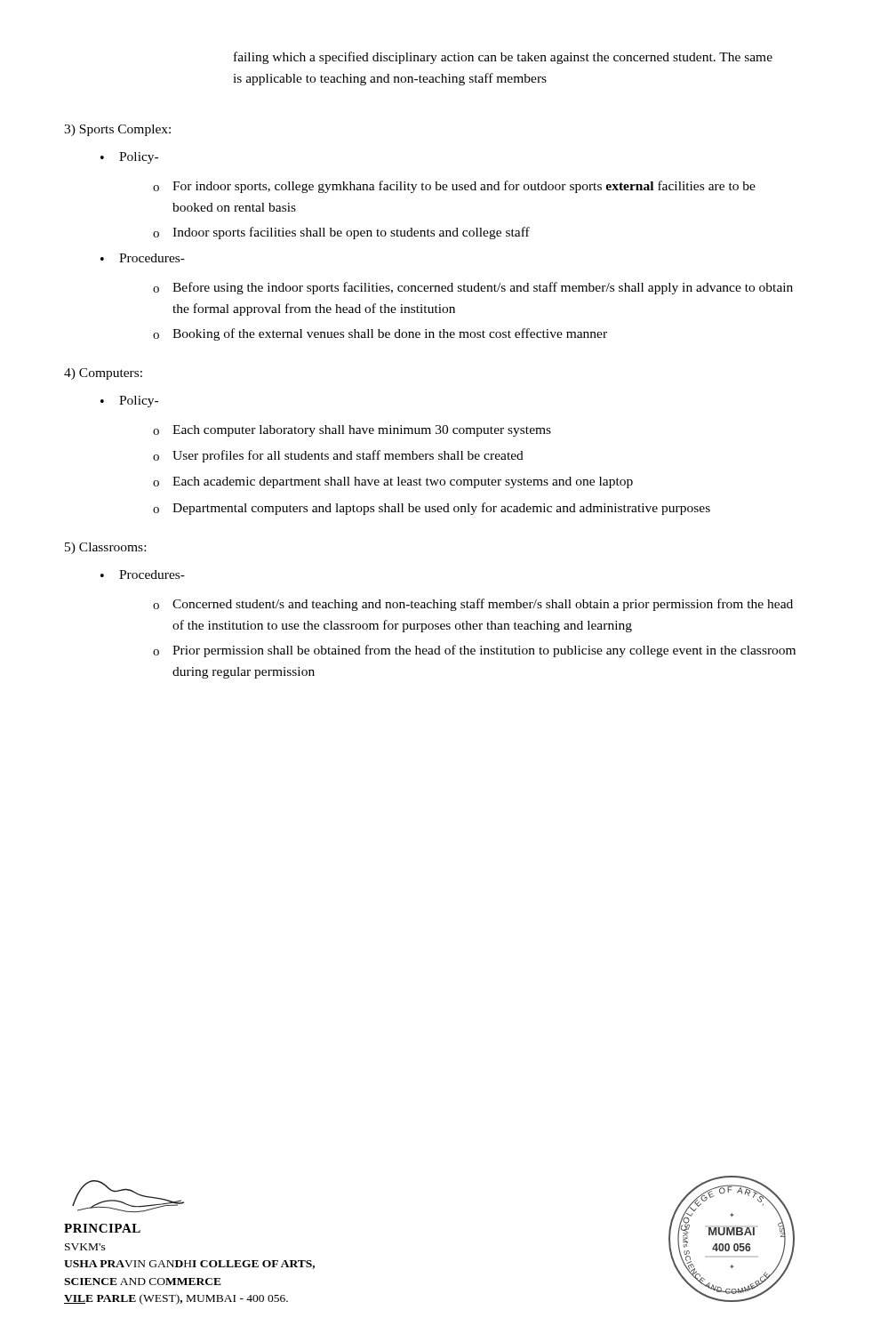Select the list item containing "o For indoor sports, college gymkhana facility"

point(475,196)
